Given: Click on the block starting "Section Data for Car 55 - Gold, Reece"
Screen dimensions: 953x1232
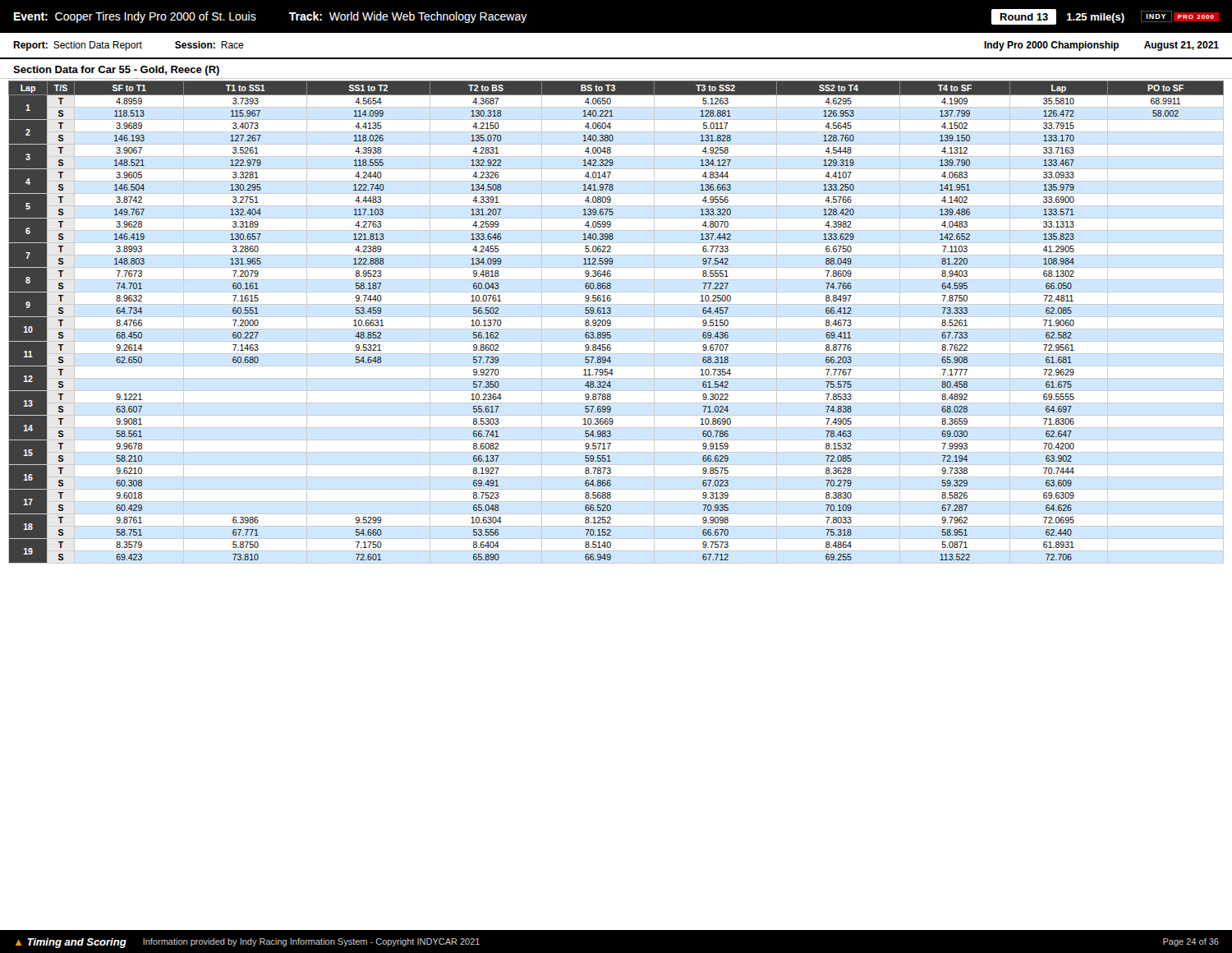Looking at the screenshot, I should point(116,69).
